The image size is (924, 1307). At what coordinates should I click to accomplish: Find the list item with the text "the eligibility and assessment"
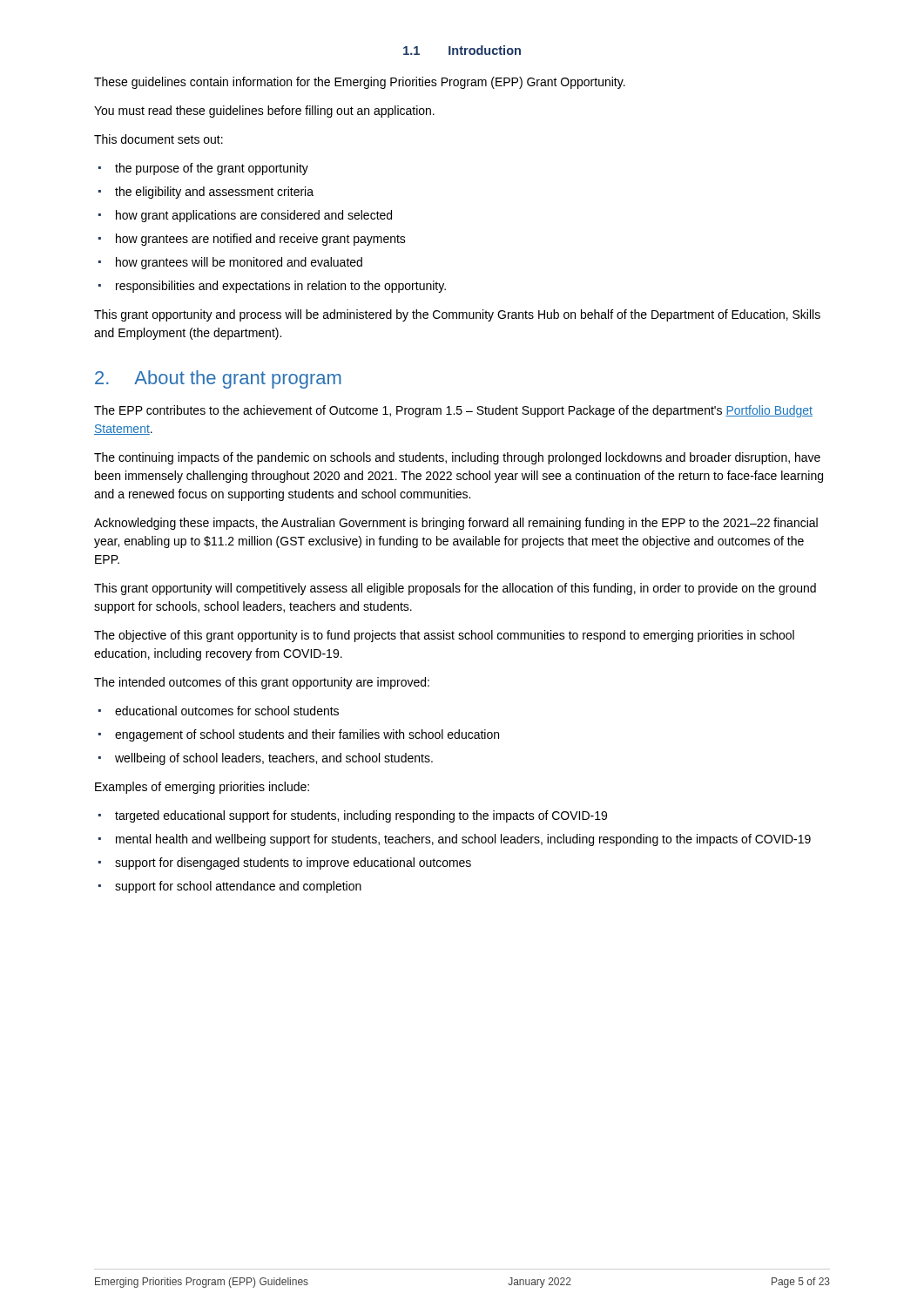point(214,192)
